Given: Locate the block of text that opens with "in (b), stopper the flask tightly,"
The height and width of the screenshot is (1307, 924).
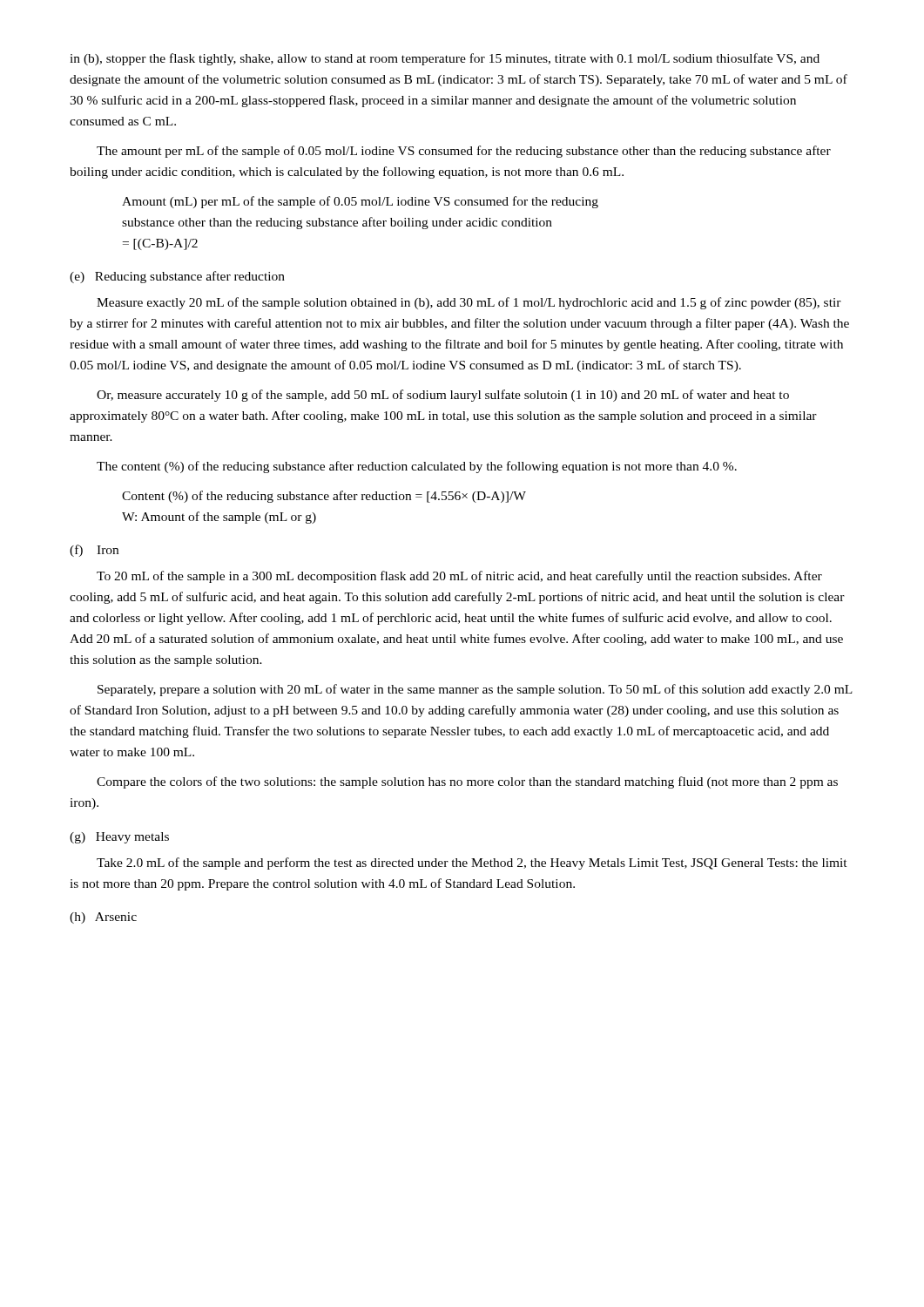Looking at the screenshot, I should [458, 89].
